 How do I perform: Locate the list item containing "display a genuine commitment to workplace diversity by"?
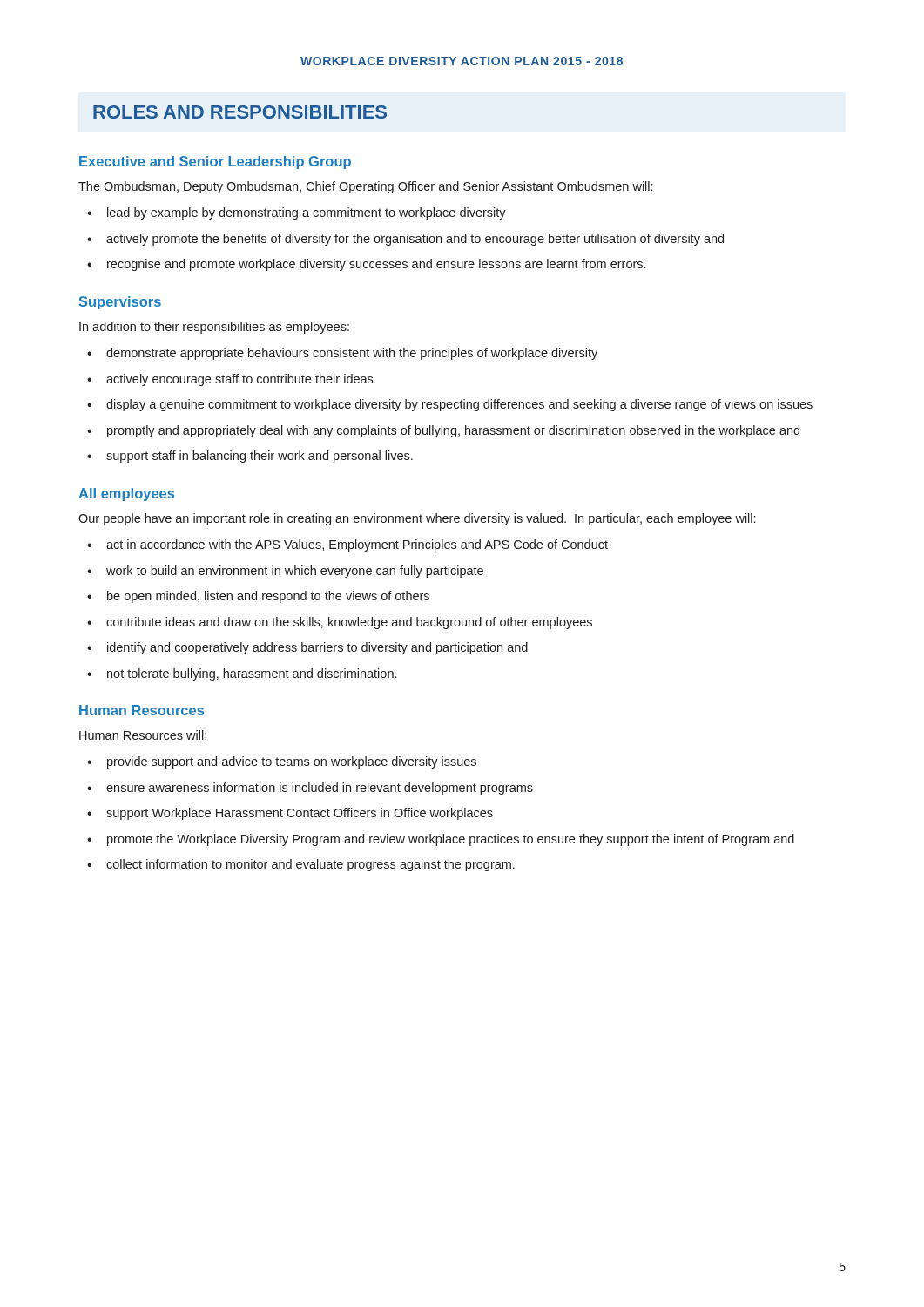click(x=460, y=405)
